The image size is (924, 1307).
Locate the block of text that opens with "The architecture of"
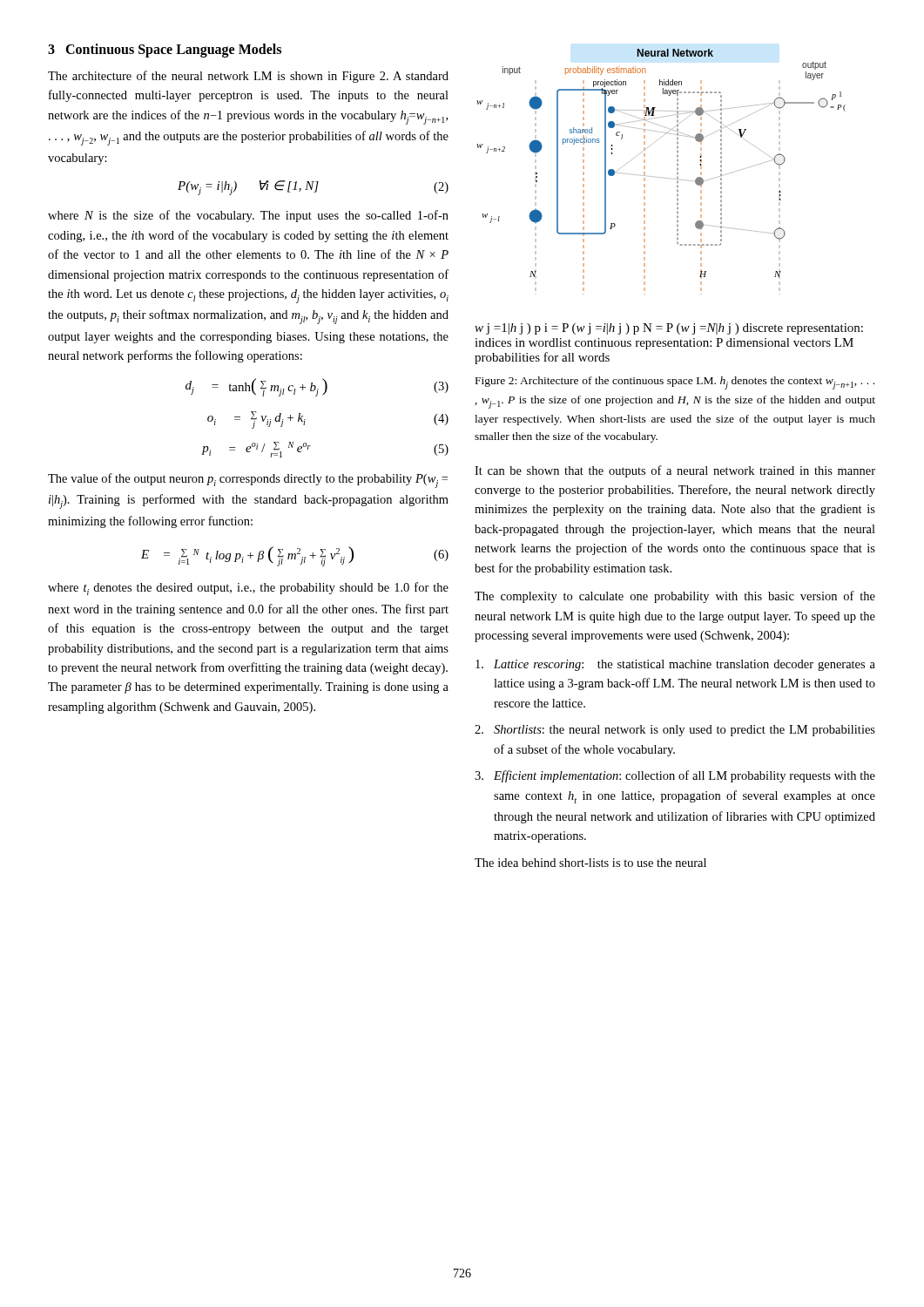(x=248, y=117)
